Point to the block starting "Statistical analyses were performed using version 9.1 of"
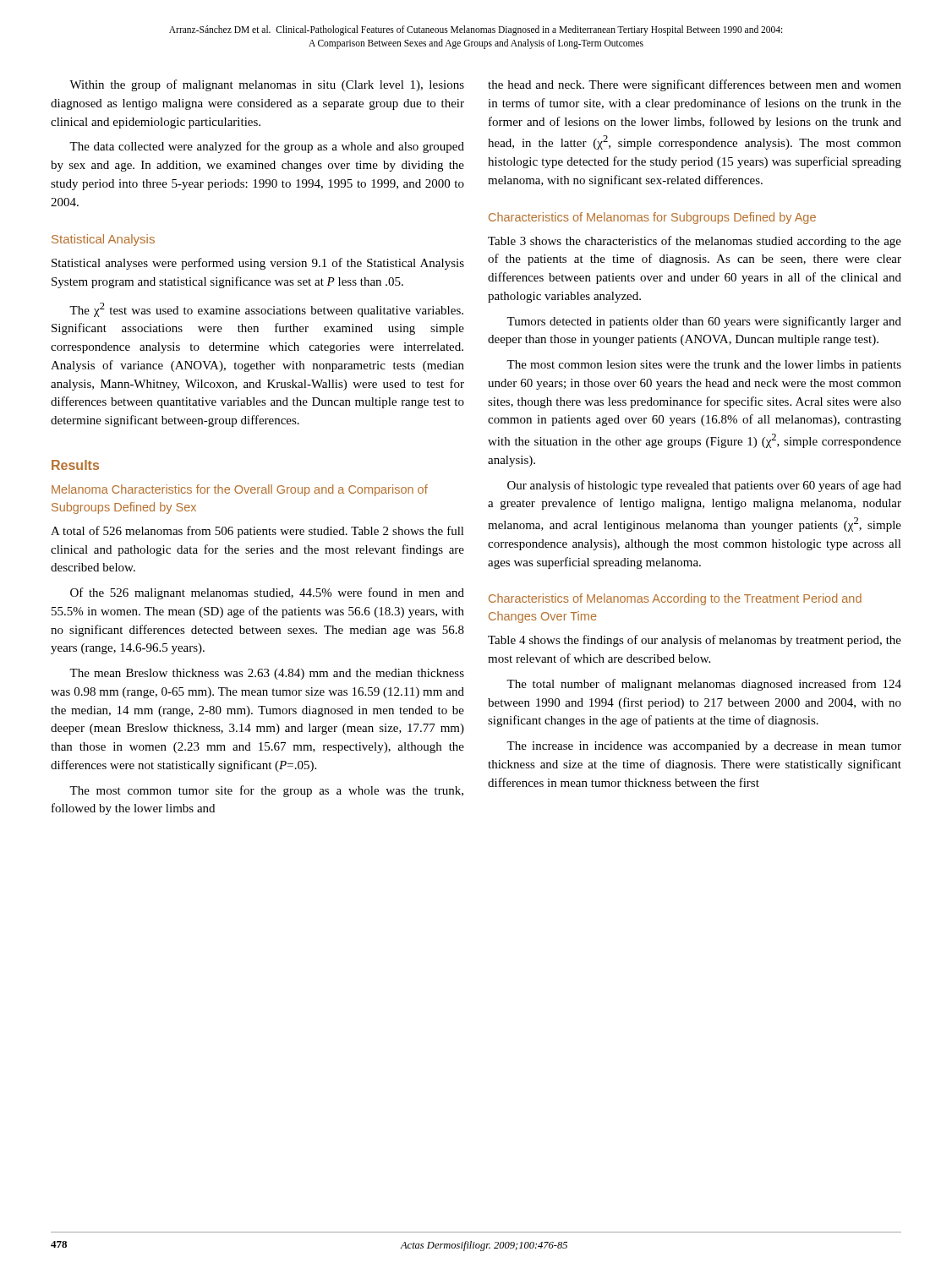 click(x=257, y=342)
